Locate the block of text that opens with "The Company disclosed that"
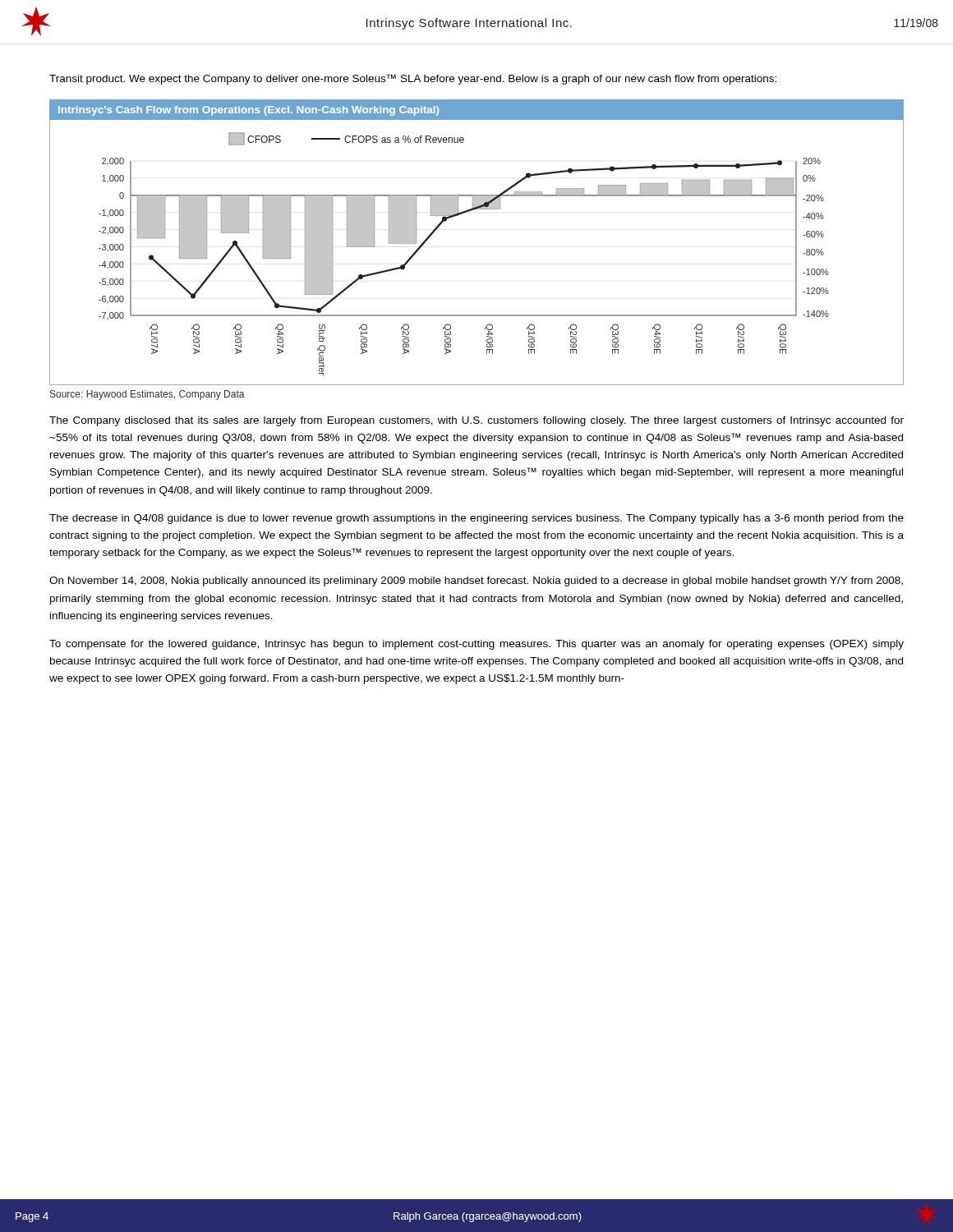The width and height of the screenshot is (953, 1232). 476,455
